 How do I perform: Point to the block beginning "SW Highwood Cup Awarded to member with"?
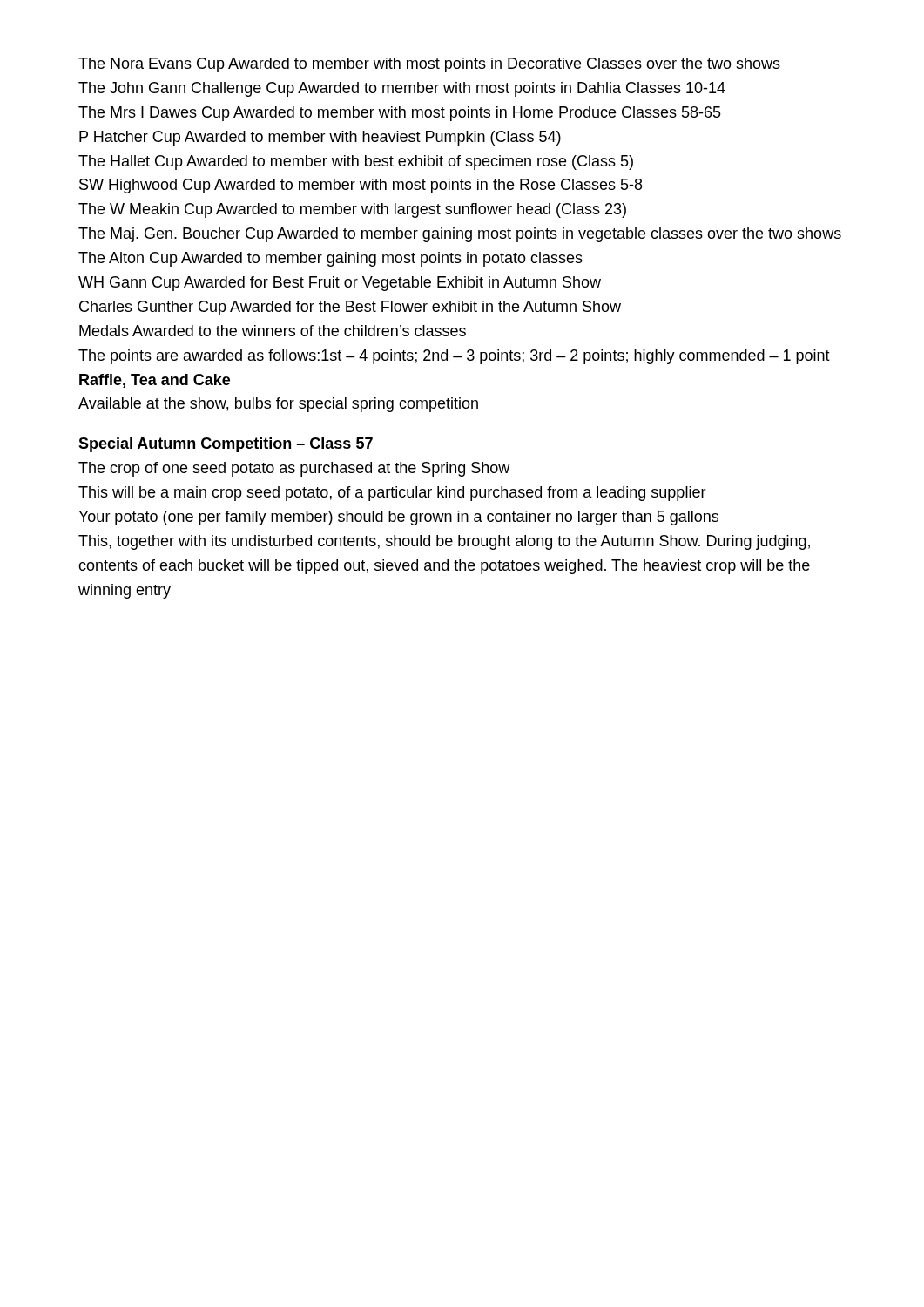pos(360,185)
